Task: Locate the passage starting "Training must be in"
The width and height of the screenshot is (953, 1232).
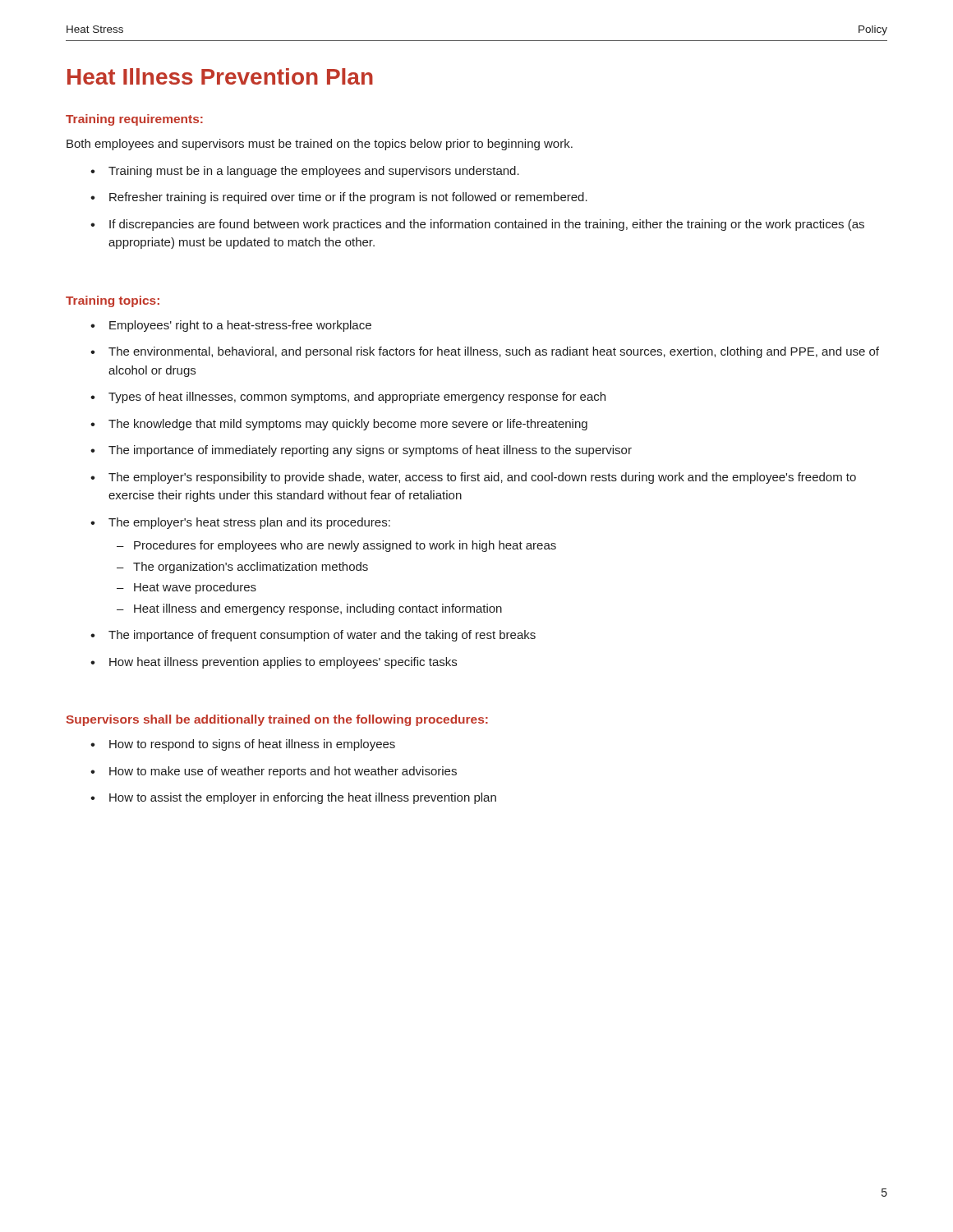Action: (x=314, y=170)
